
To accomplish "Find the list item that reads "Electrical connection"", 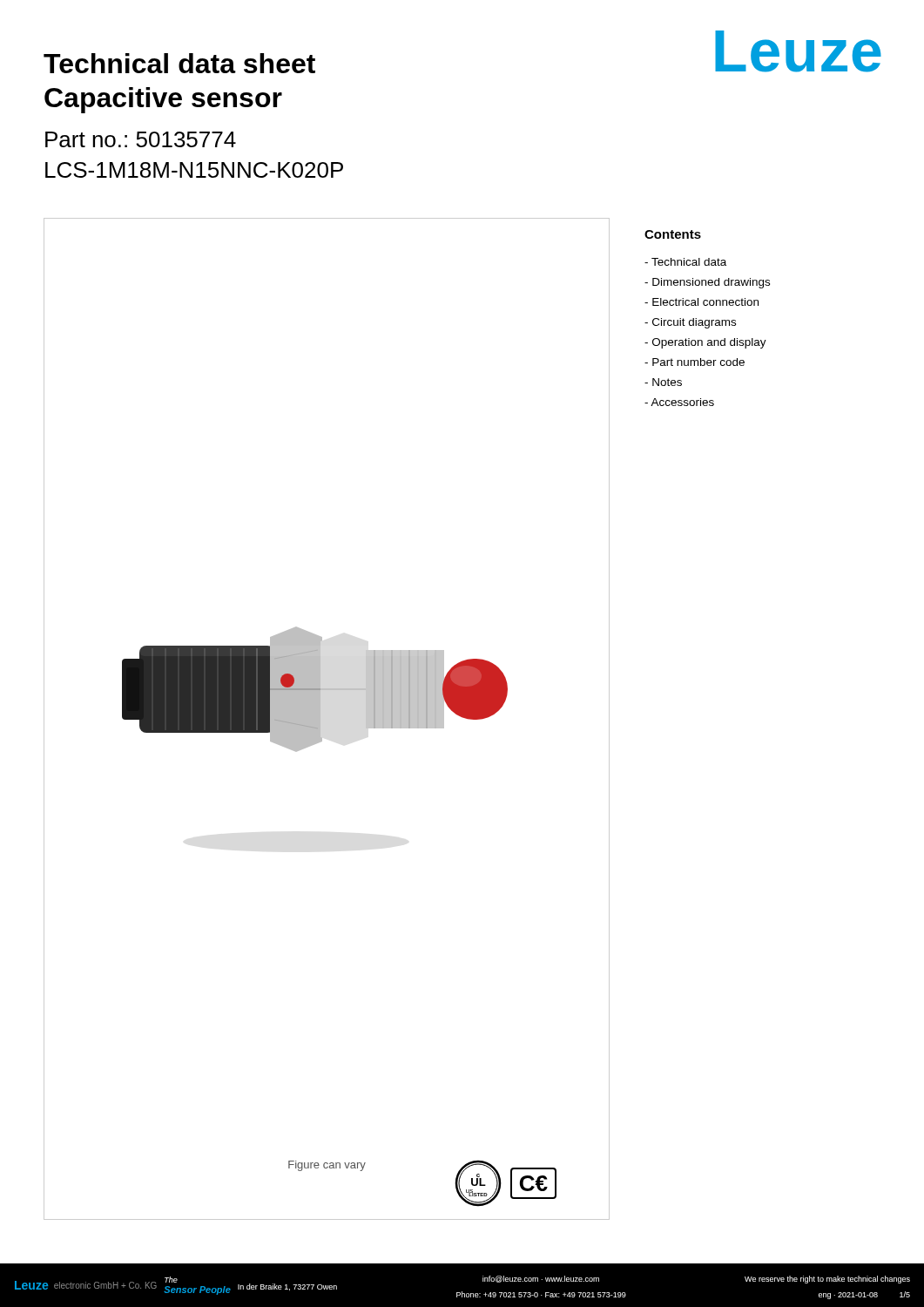I will (x=702, y=302).
